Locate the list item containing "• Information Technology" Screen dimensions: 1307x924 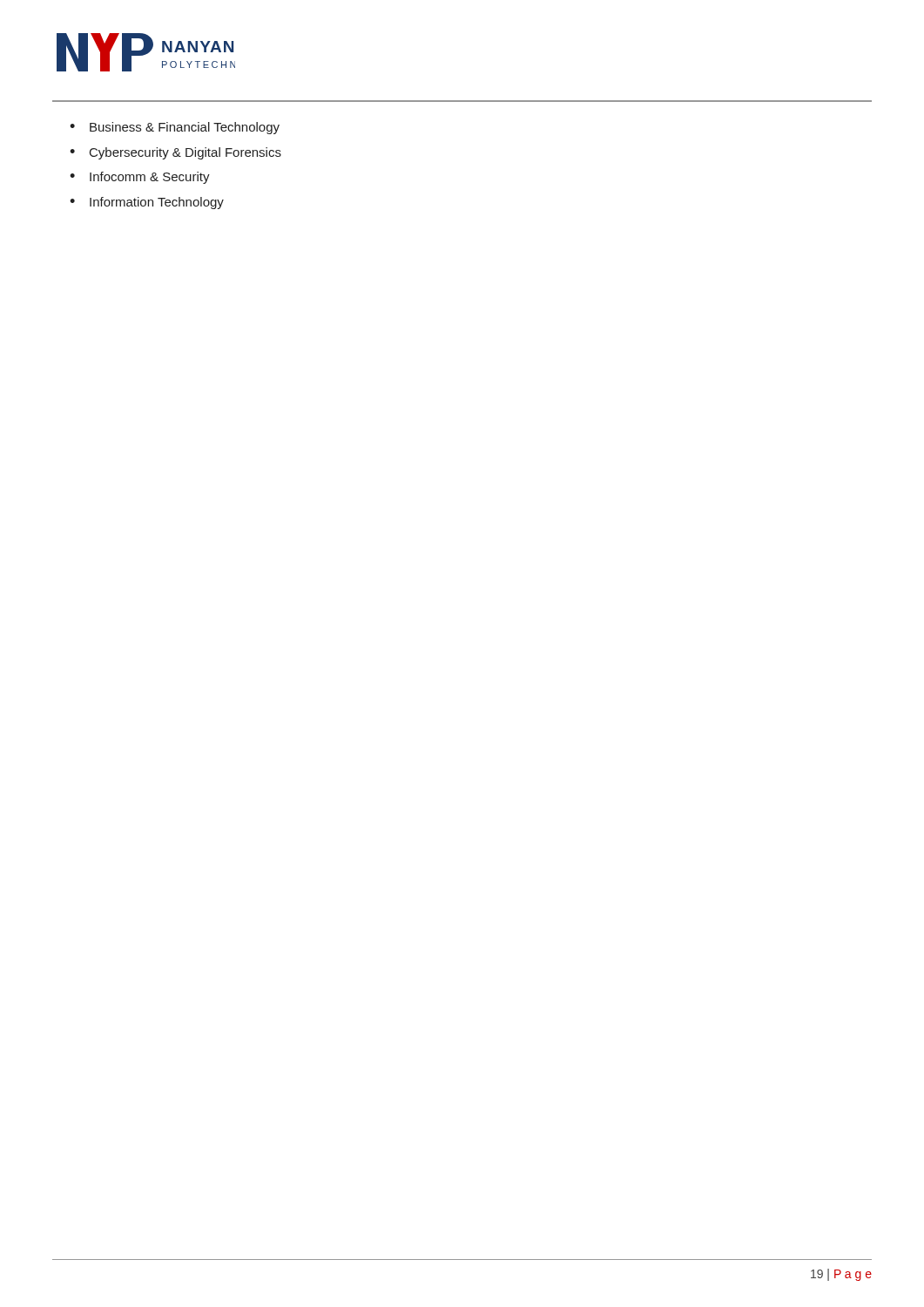147,202
